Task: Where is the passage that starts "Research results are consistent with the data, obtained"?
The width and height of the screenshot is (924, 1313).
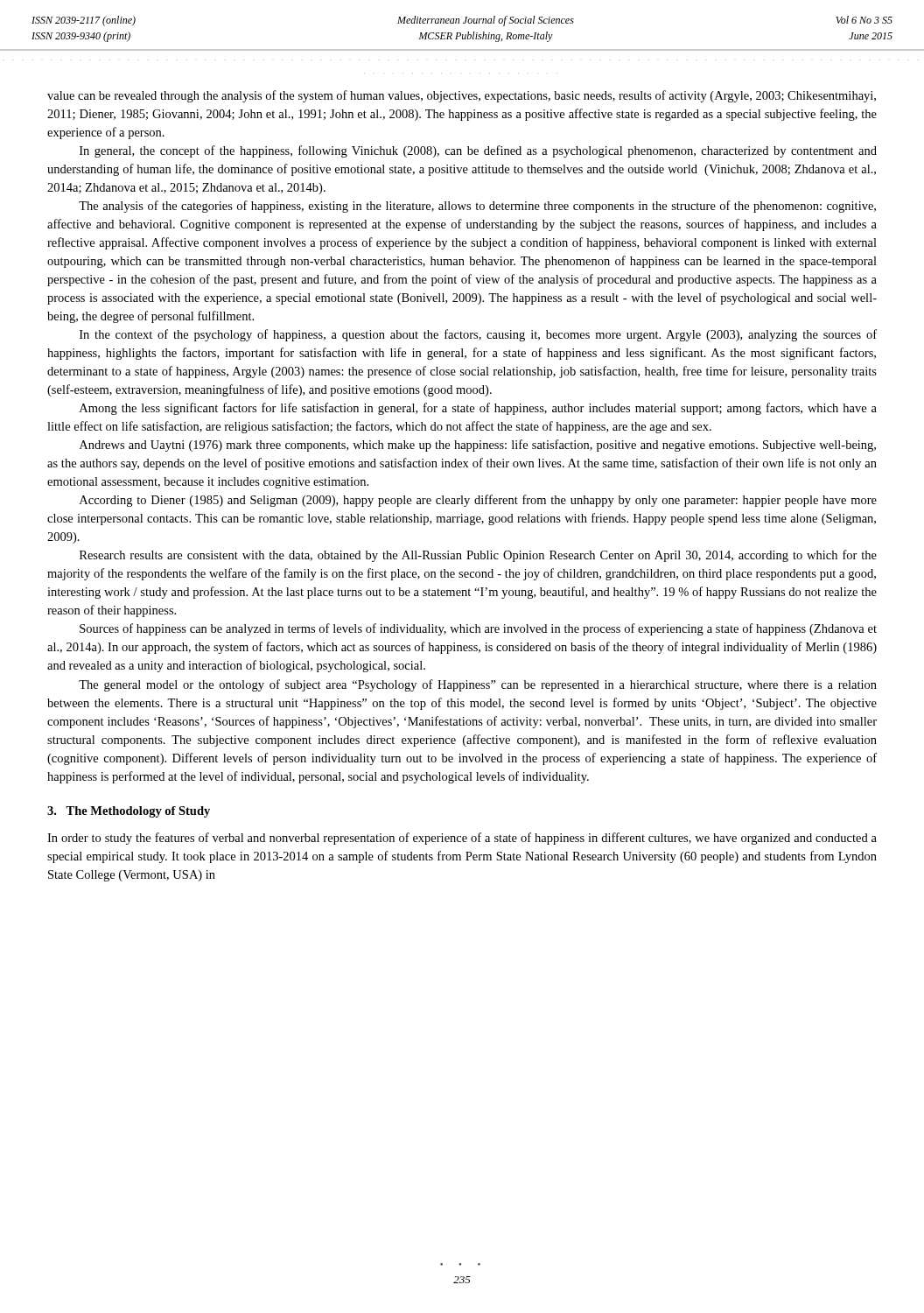Action: (462, 583)
